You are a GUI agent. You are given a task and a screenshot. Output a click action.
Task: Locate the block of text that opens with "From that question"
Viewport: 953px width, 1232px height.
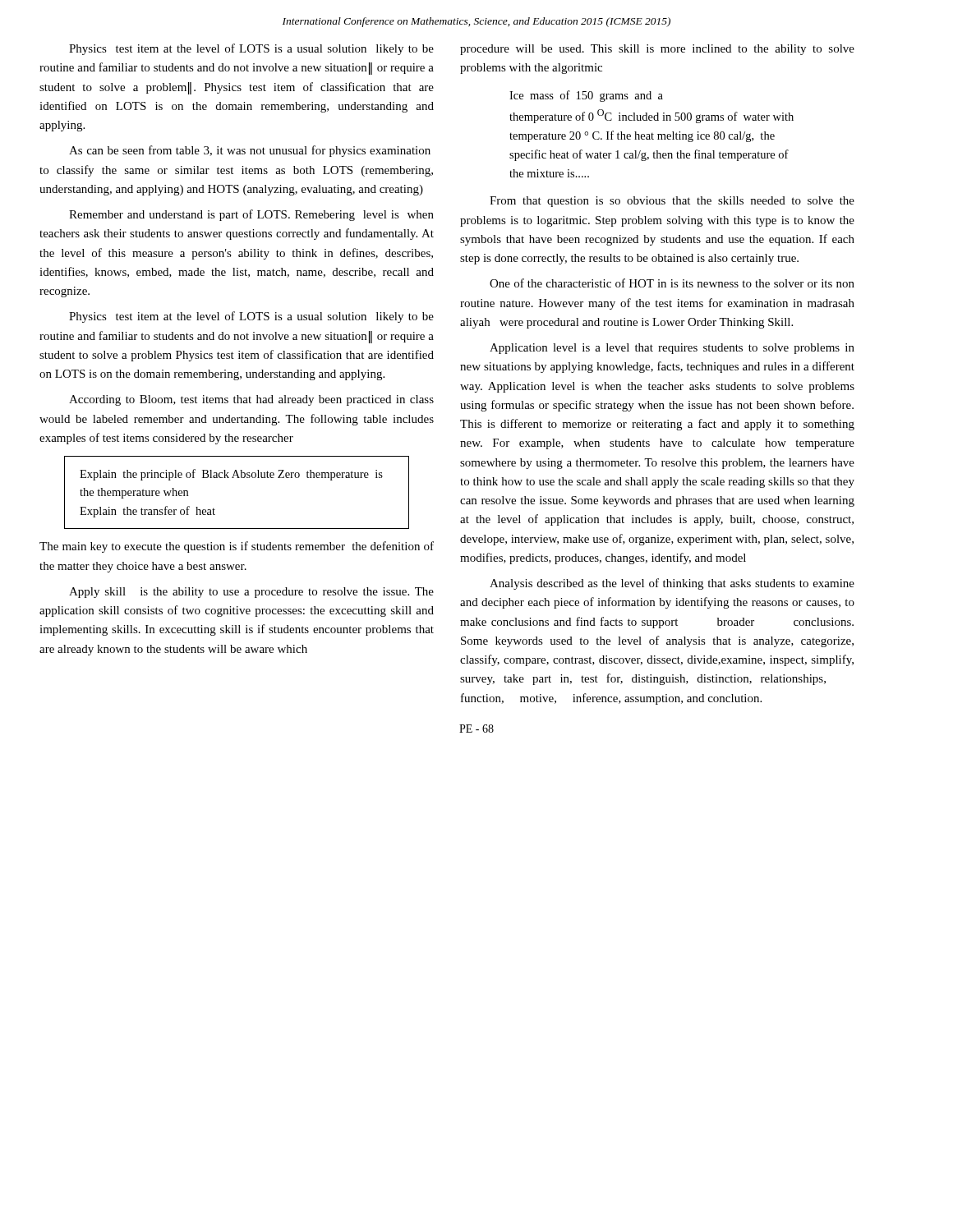point(657,450)
